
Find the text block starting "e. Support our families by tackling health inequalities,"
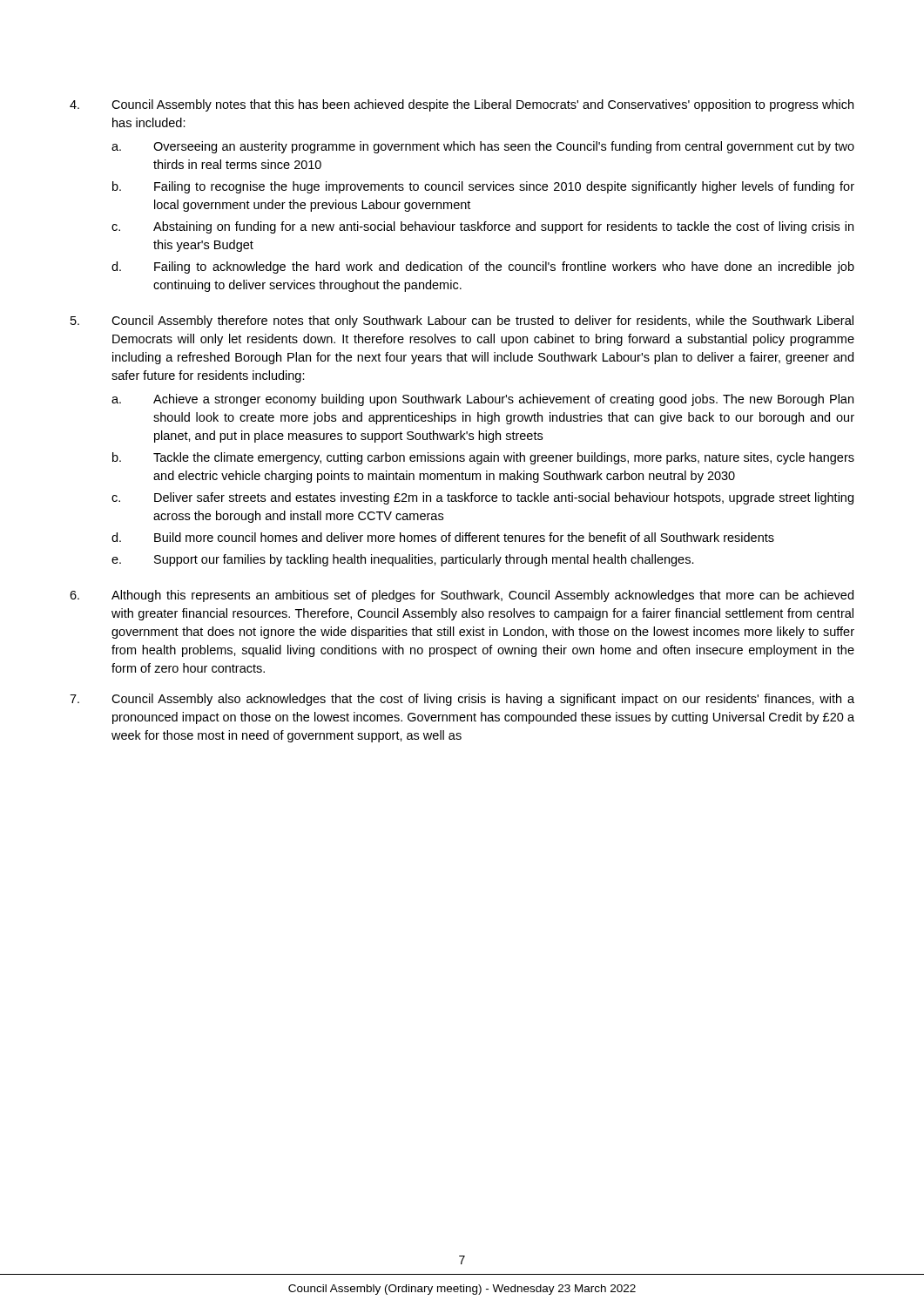[x=483, y=560]
